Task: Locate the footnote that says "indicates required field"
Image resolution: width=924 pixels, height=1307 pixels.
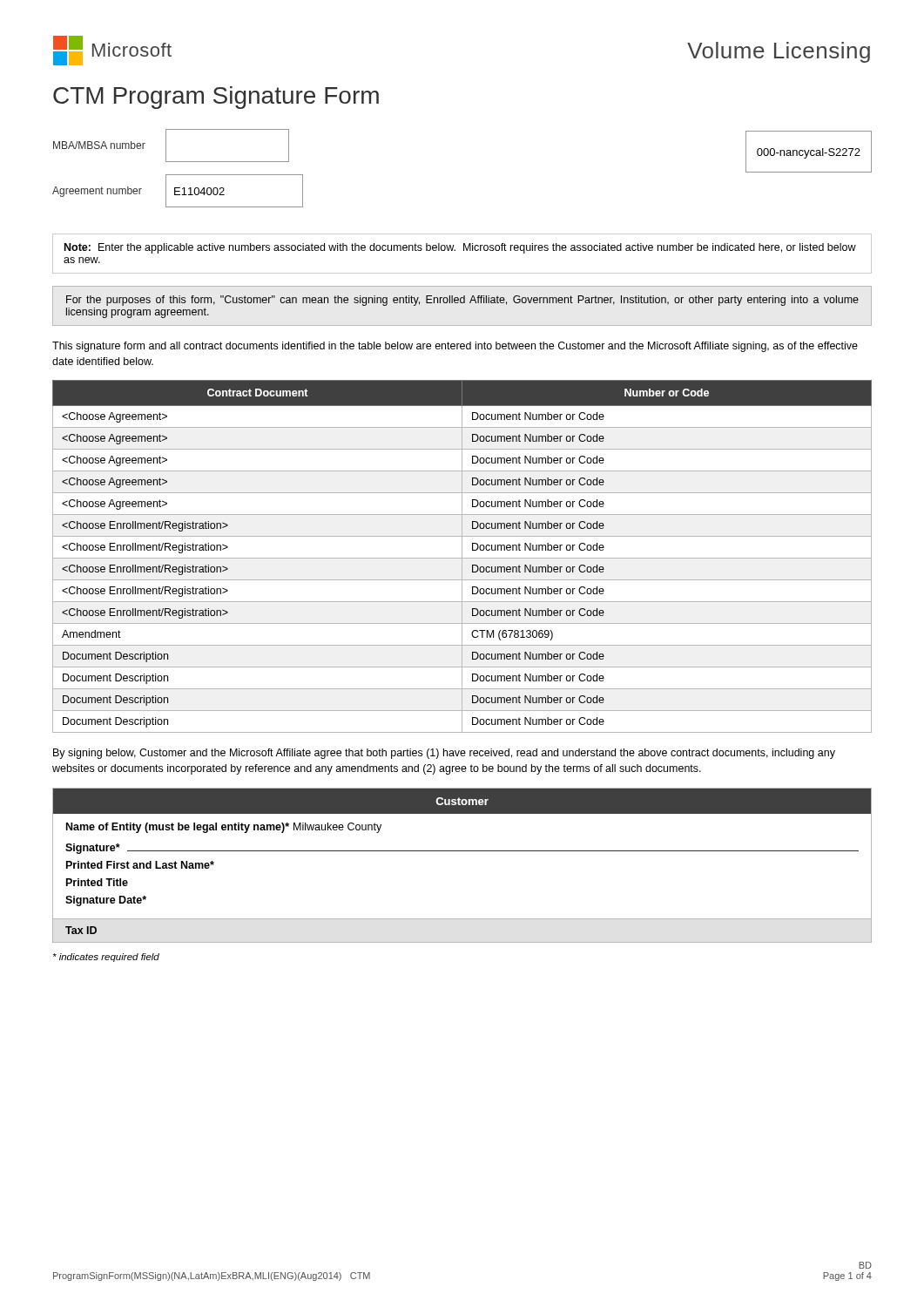Action: coord(106,956)
